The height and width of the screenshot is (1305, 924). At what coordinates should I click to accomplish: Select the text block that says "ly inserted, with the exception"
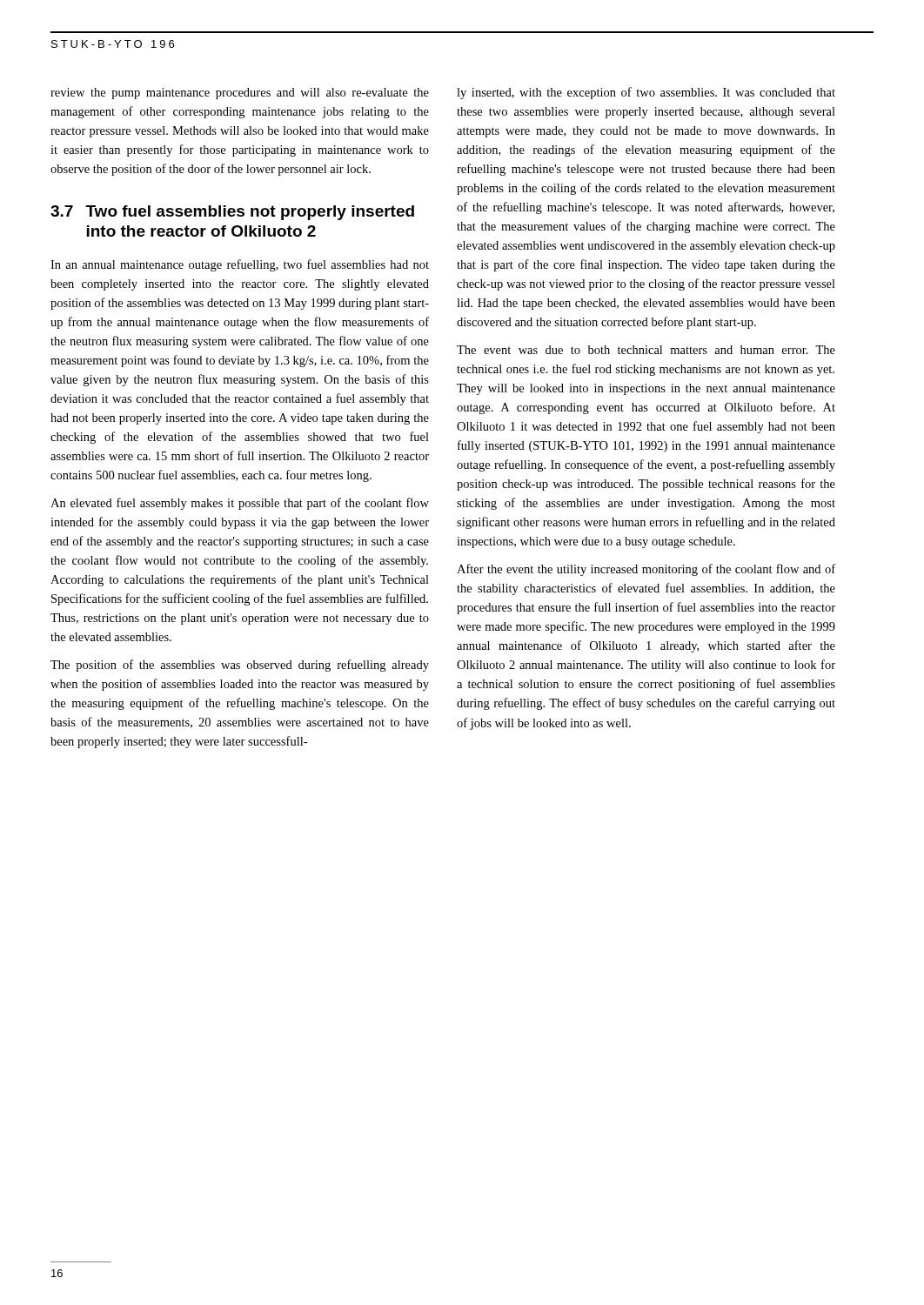pos(646,207)
